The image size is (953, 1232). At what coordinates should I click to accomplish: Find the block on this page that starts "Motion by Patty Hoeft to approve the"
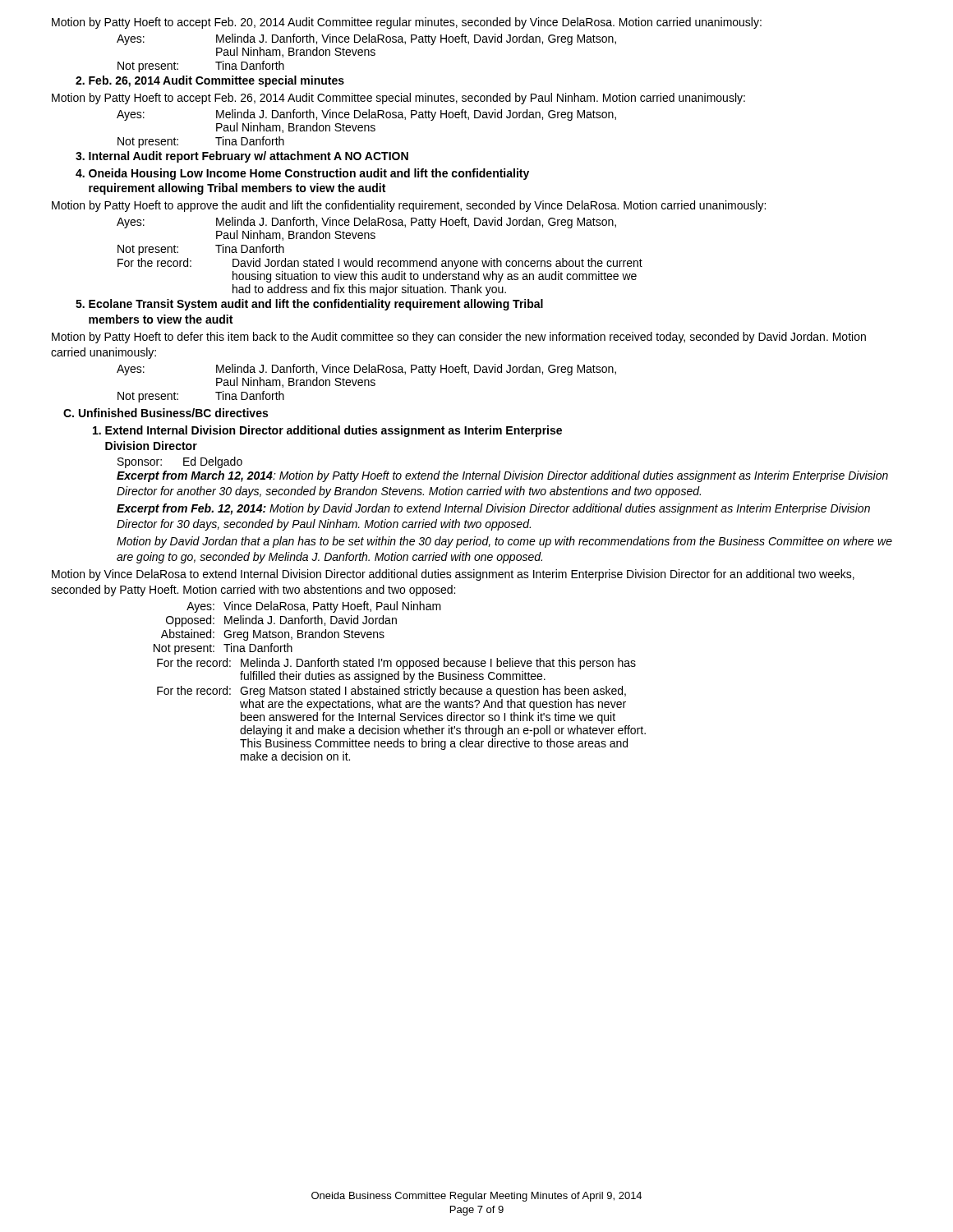476,206
